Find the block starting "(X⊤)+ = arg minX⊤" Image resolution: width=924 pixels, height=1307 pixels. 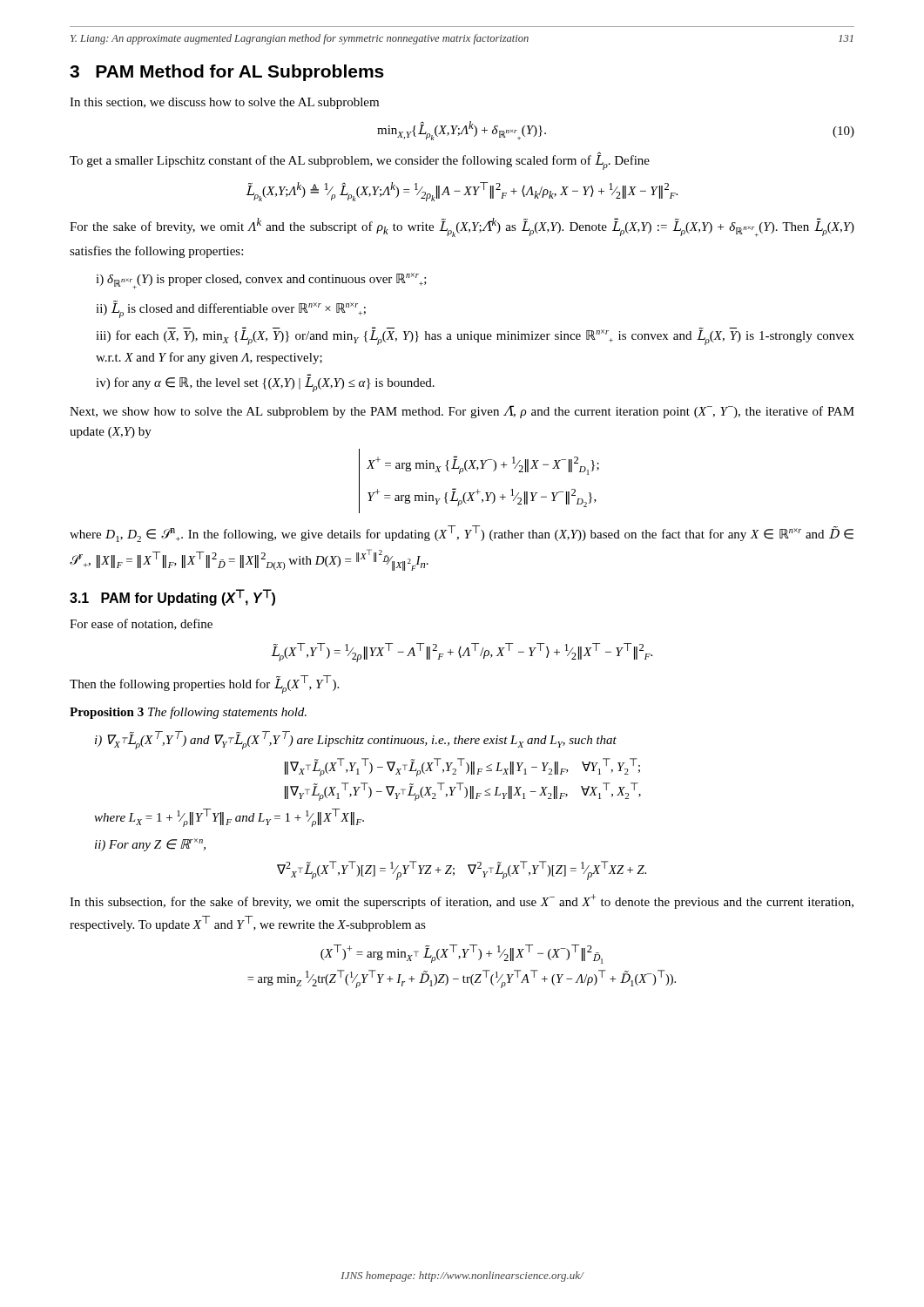[x=462, y=954]
